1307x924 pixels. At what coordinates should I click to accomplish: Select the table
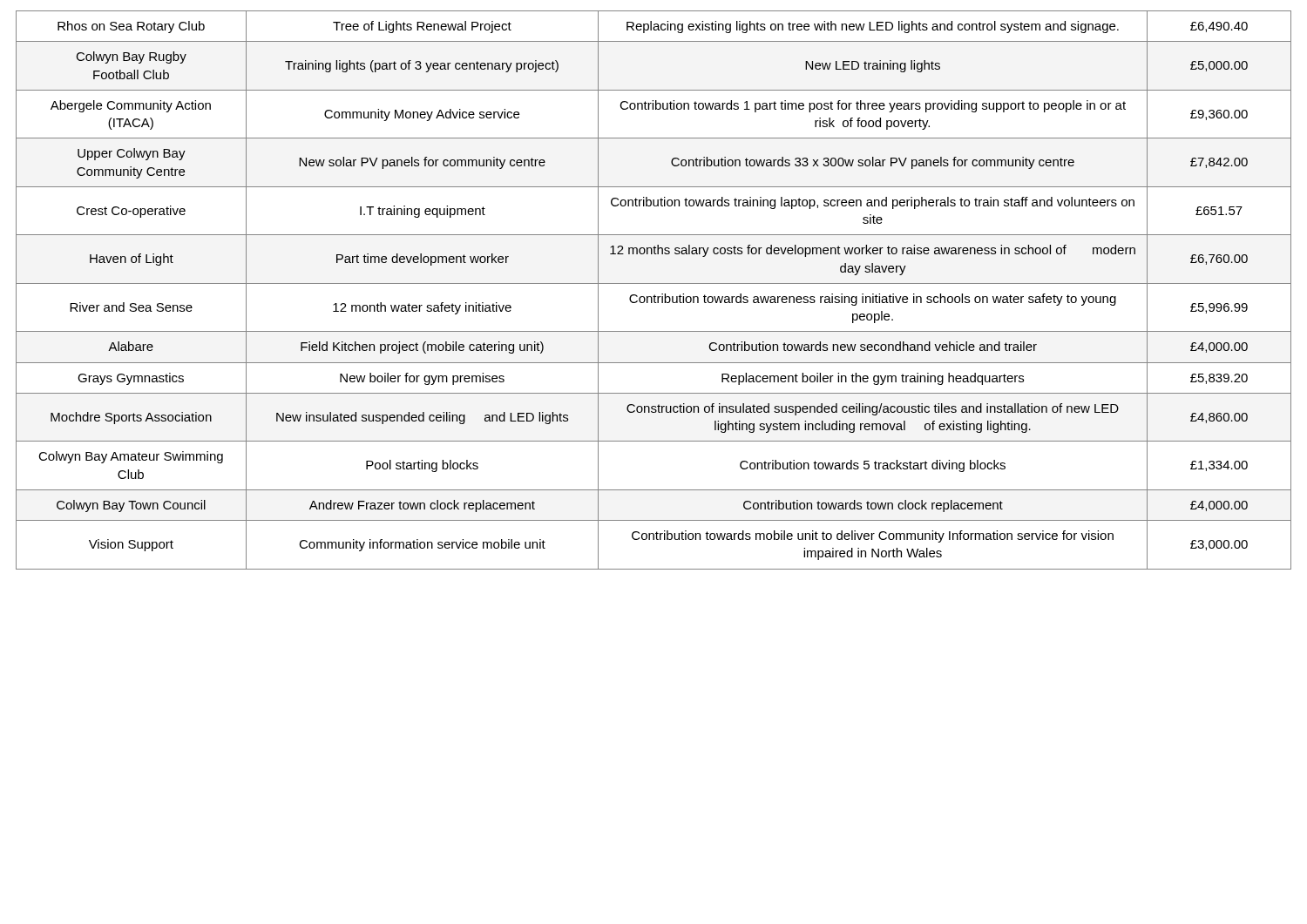[654, 290]
